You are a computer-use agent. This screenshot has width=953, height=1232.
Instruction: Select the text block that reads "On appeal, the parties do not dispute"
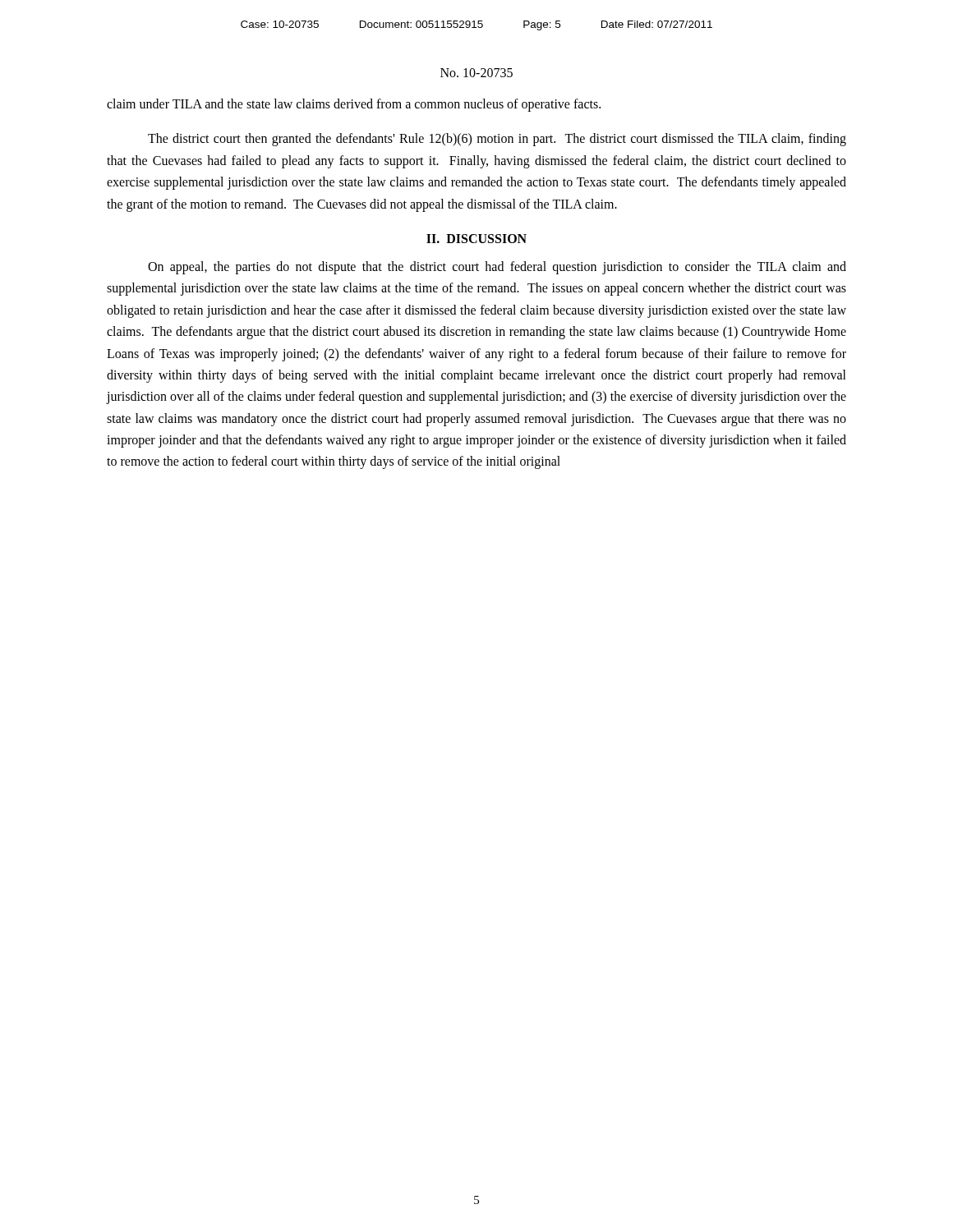476,365
